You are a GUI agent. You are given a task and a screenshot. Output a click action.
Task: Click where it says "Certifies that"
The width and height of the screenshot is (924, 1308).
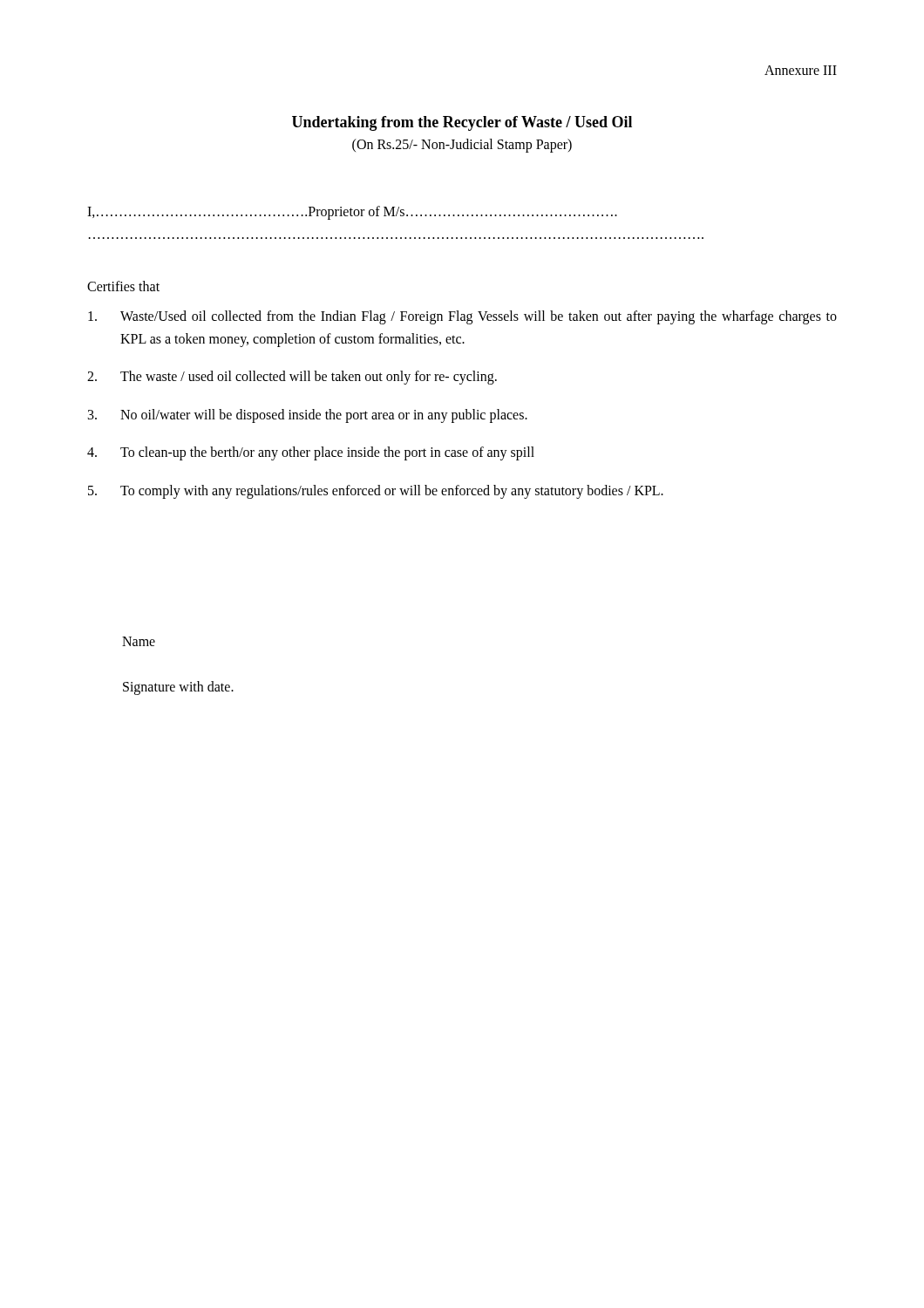pyautogui.click(x=123, y=286)
